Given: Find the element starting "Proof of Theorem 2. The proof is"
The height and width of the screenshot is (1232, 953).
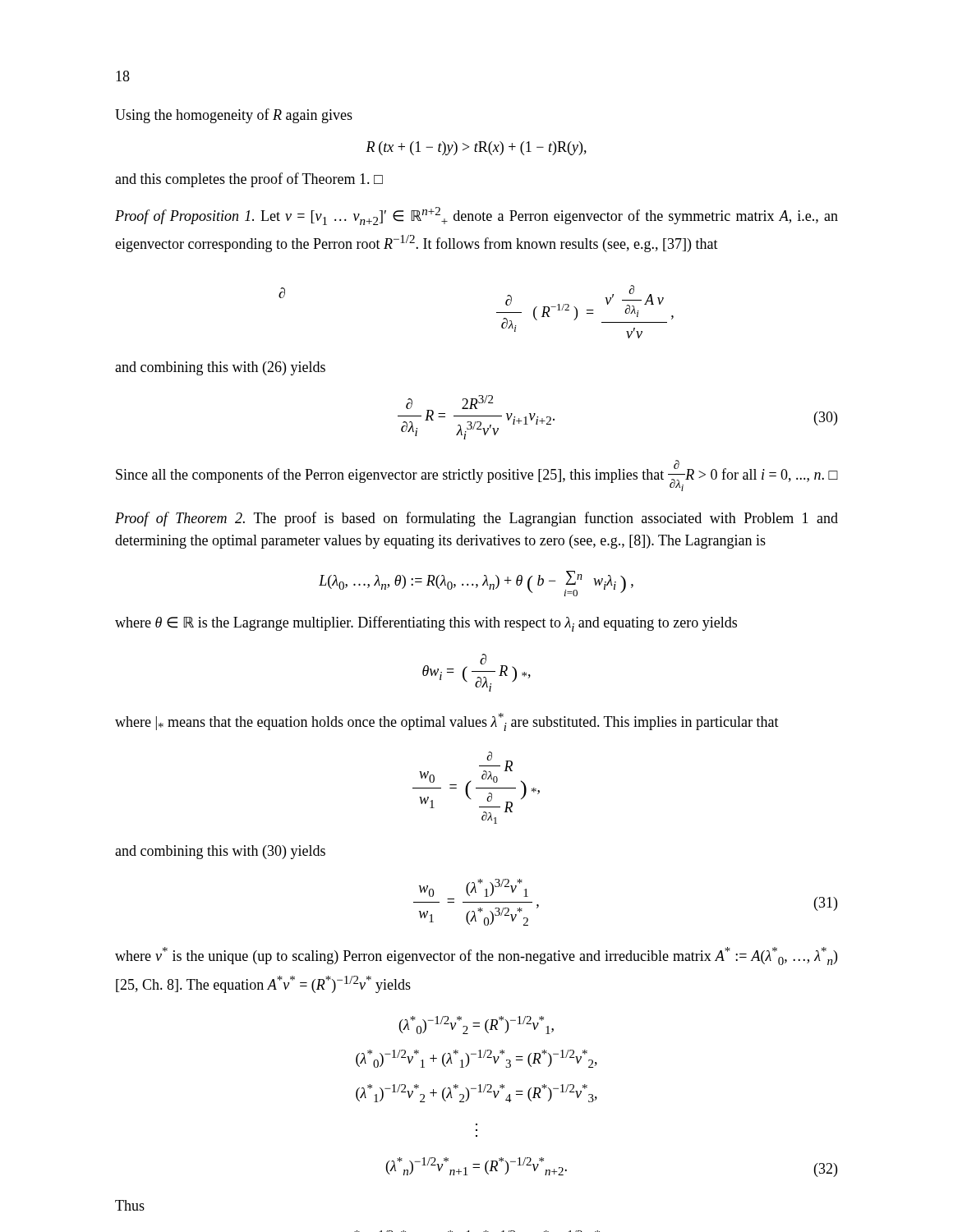Looking at the screenshot, I should point(476,529).
